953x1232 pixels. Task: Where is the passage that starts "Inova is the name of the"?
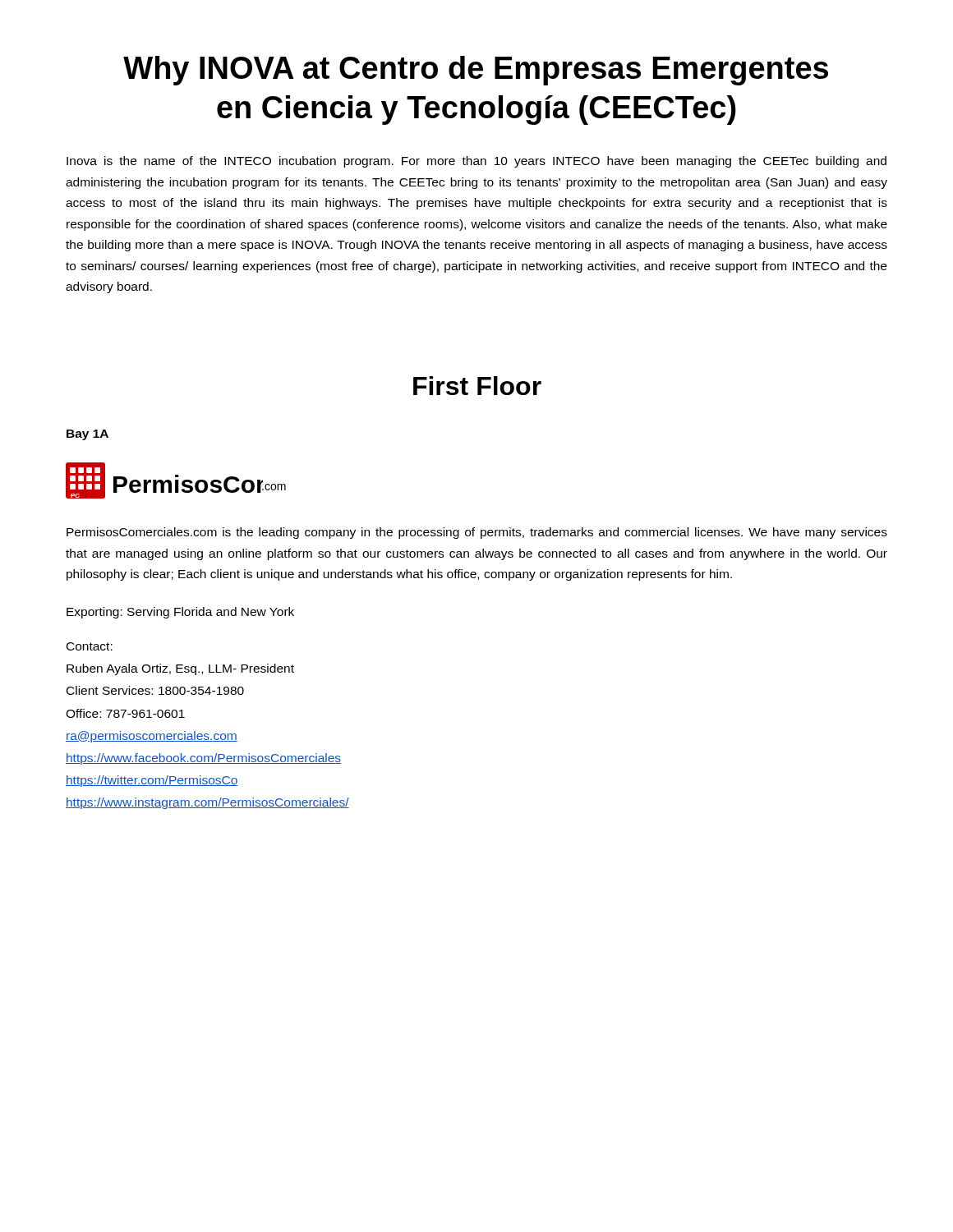476,224
